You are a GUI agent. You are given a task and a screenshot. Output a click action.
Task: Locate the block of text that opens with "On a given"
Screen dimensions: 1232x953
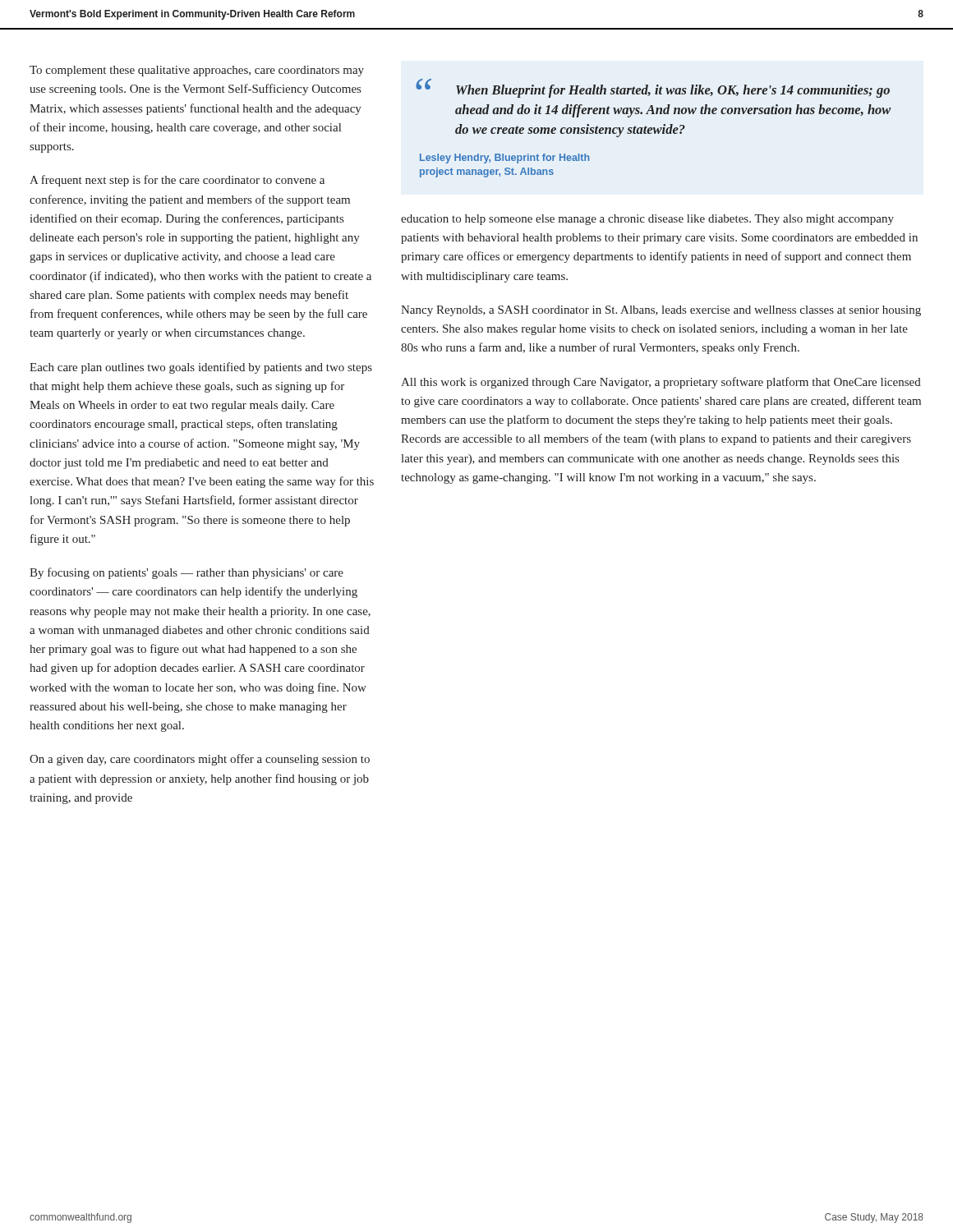[x=200, y=778]
